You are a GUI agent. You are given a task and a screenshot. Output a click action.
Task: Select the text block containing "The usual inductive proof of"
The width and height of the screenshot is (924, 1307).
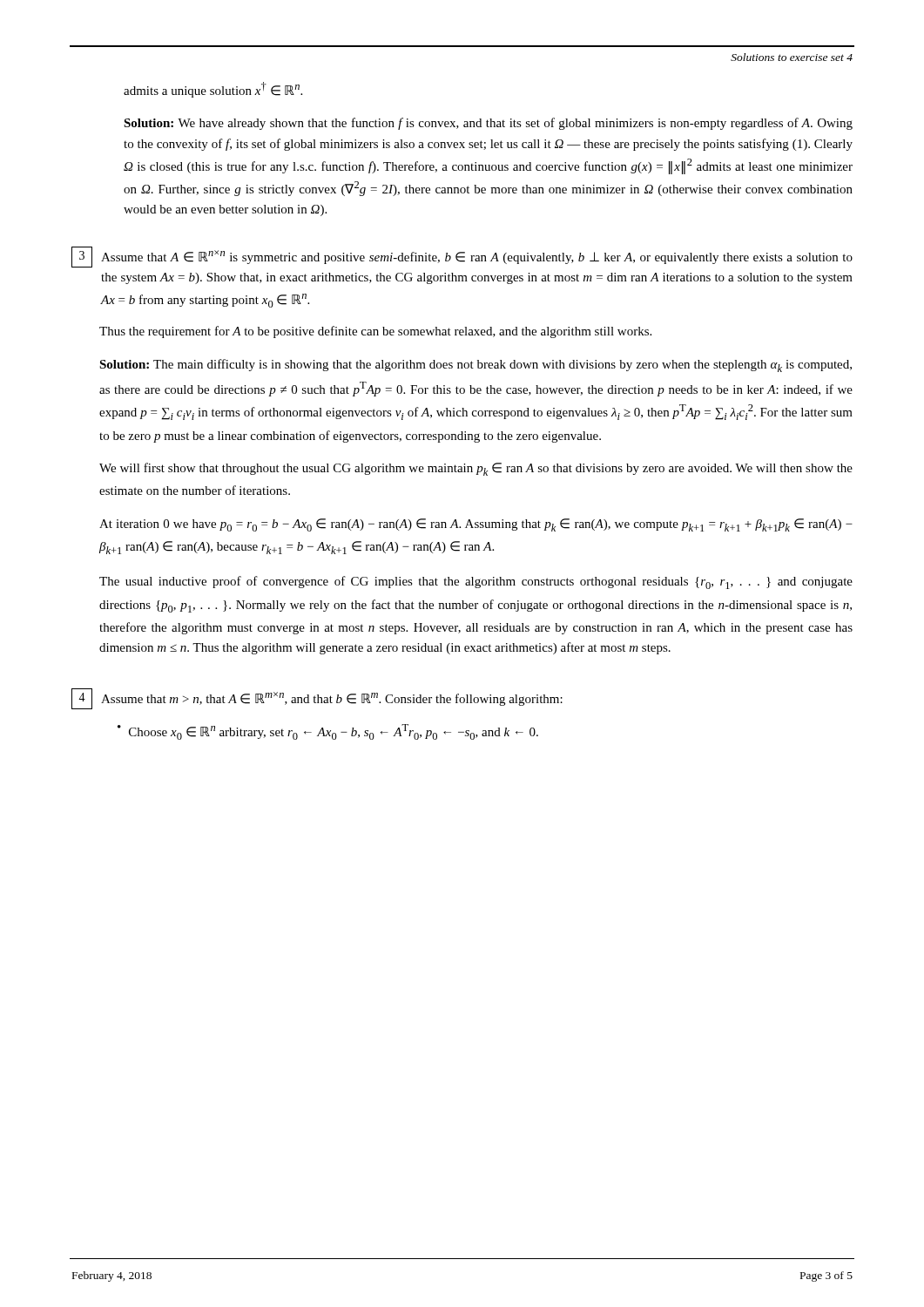point(476,614)
